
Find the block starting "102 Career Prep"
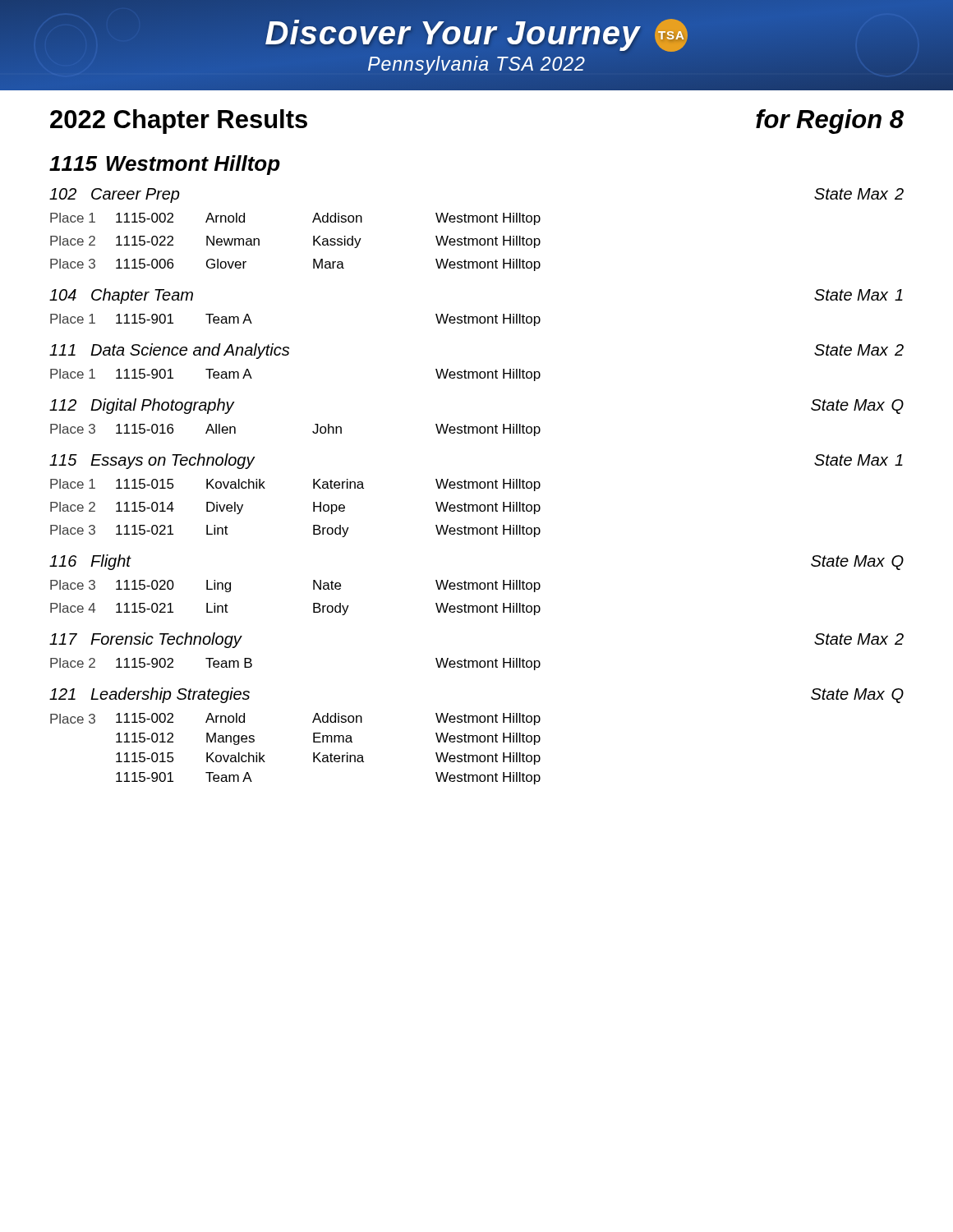(x=119, y=195)
